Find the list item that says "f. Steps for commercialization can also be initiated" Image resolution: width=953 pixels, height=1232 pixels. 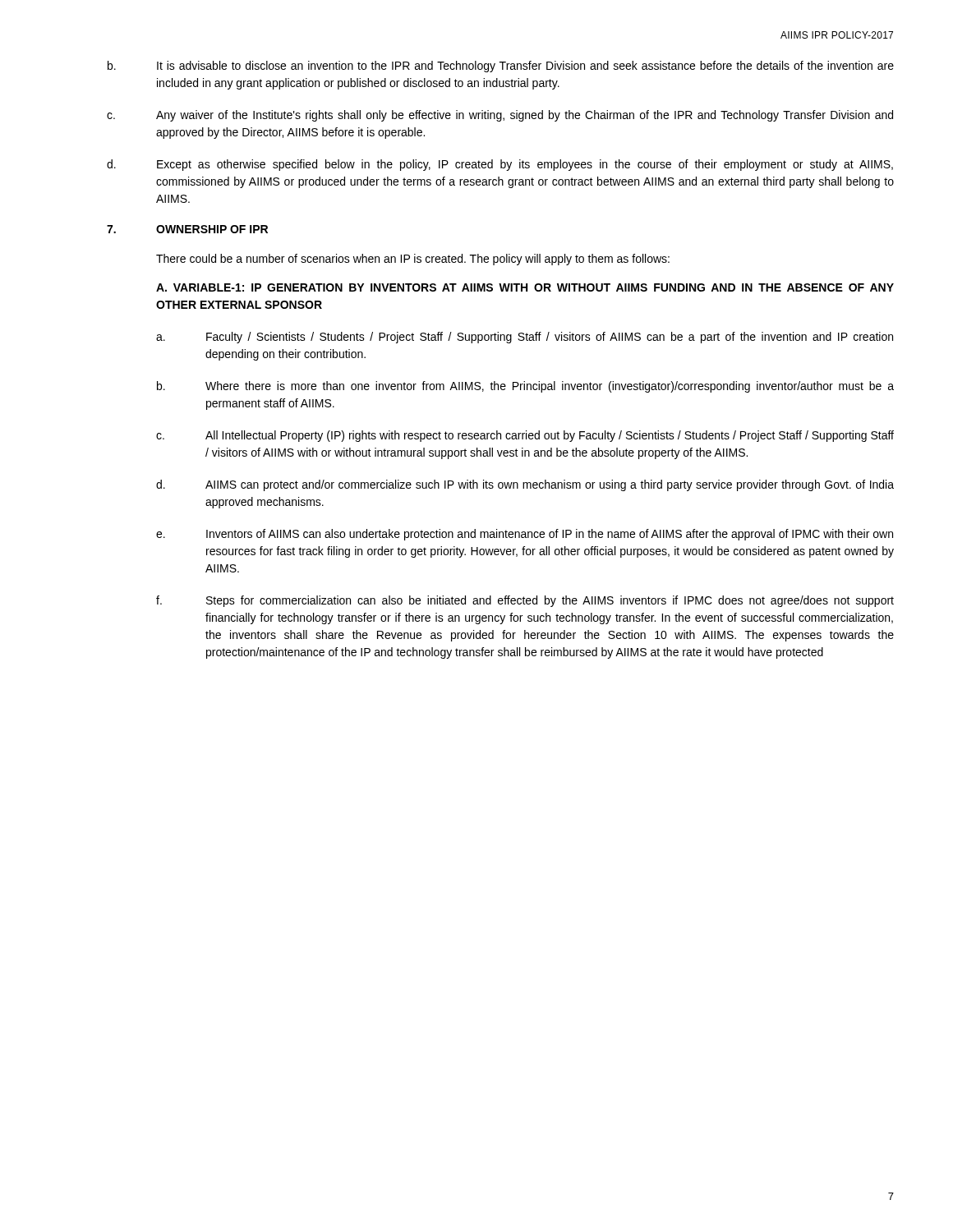click(x=525, y=627)
